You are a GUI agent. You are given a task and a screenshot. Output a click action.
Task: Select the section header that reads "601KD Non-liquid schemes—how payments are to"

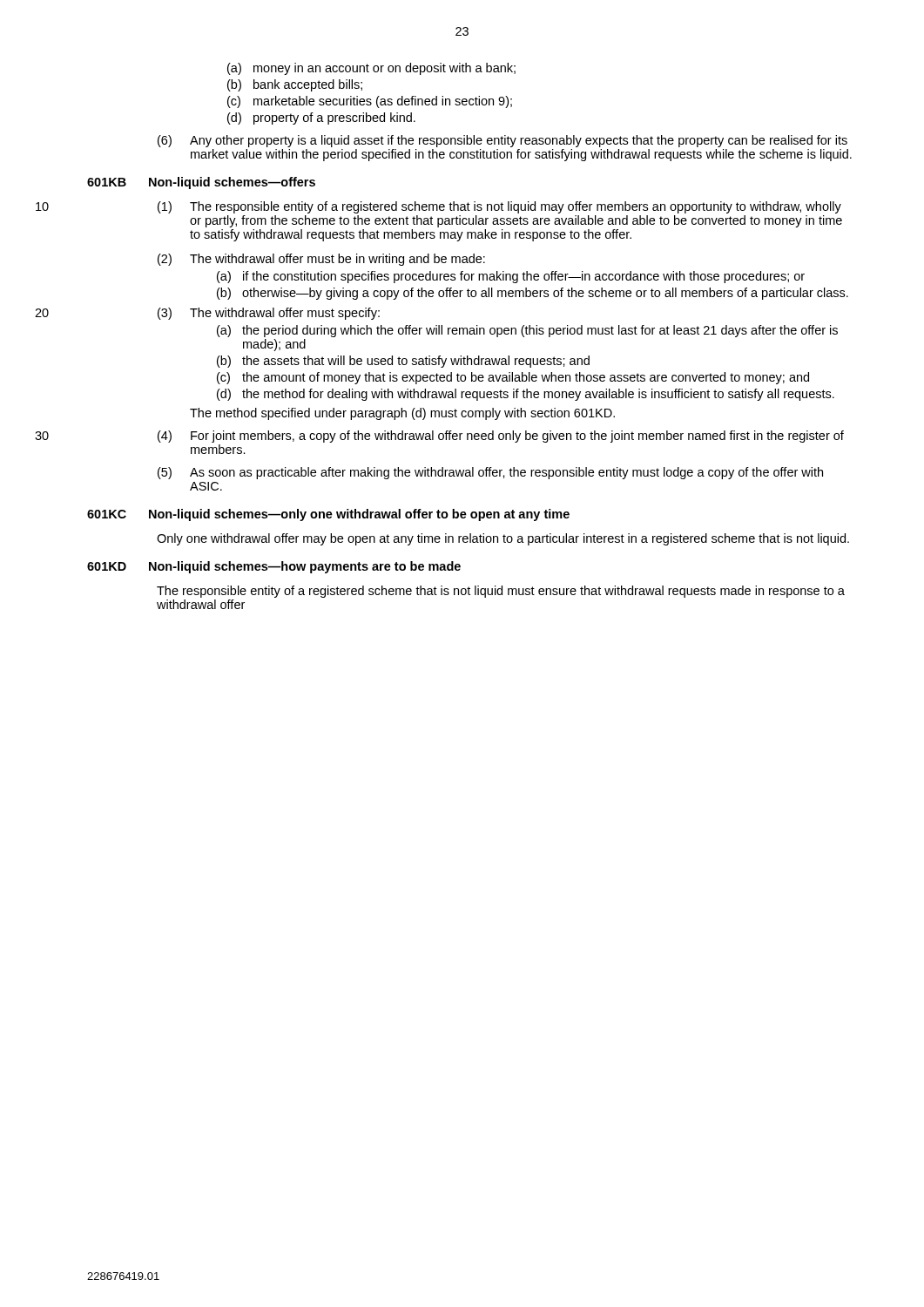pos(274,566)
